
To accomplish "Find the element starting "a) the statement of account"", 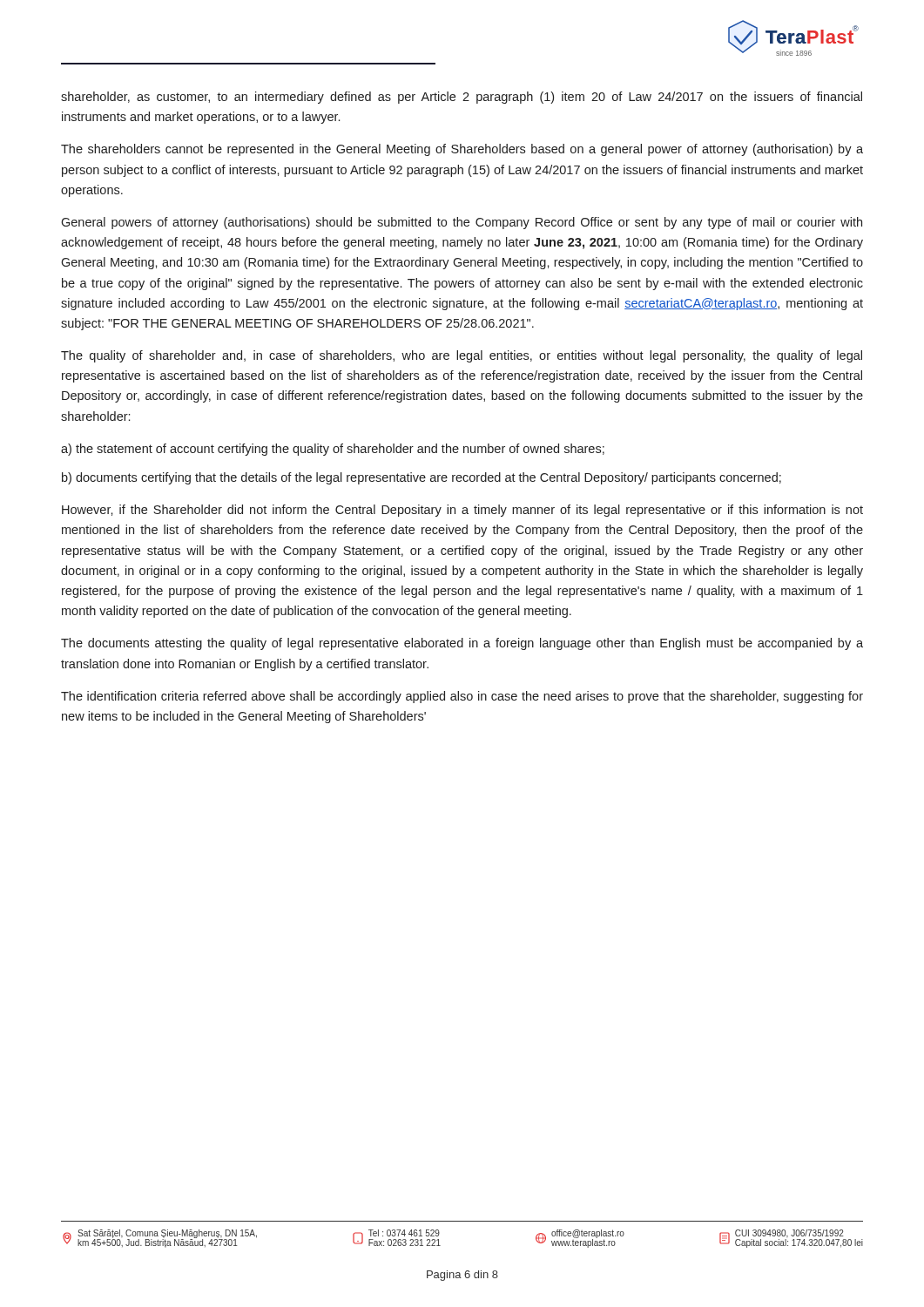I will pyautogui.click(x=333, y=449).
